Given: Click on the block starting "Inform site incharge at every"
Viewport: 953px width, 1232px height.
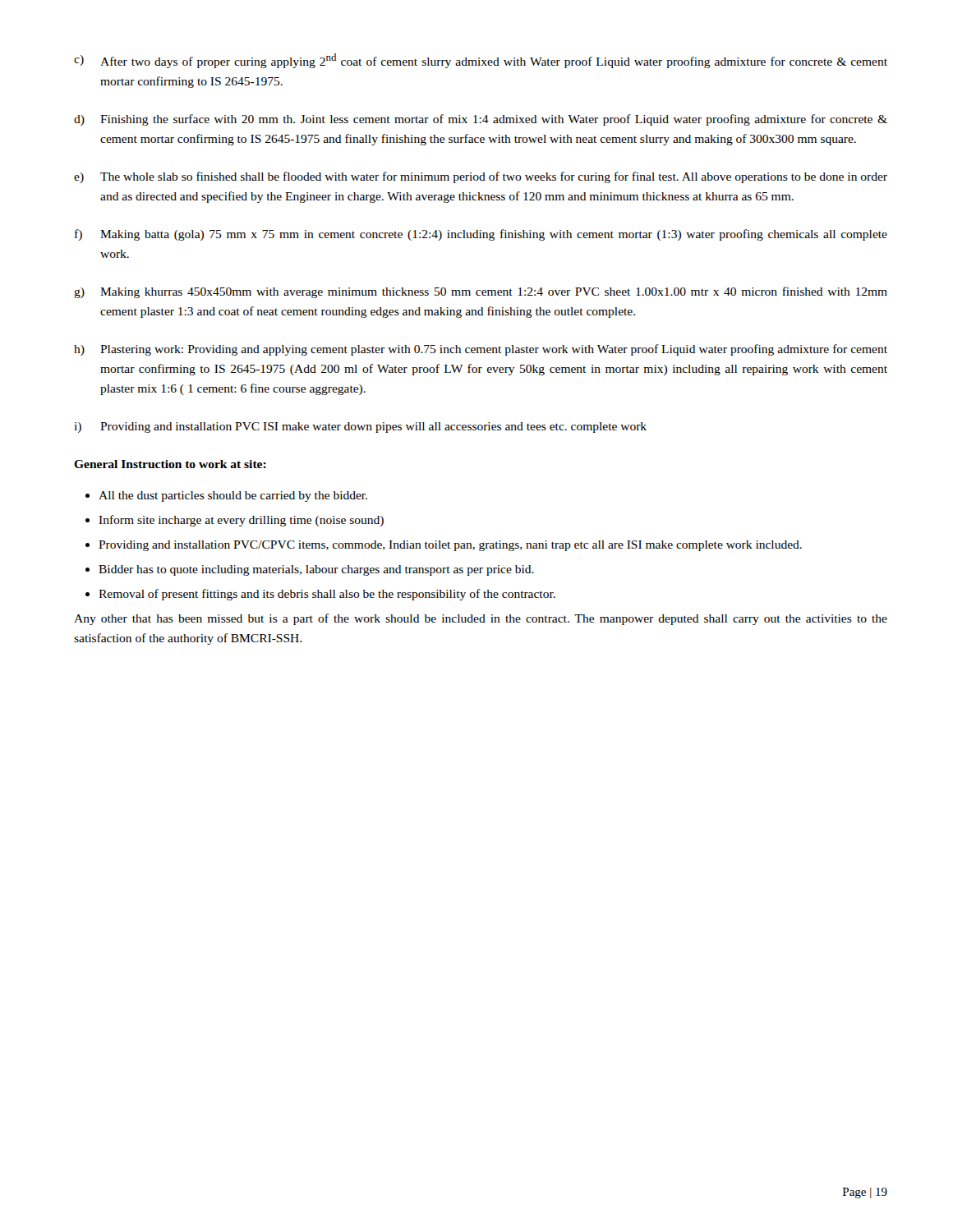Looking at the screenshot, I should [x=241, y=519].
